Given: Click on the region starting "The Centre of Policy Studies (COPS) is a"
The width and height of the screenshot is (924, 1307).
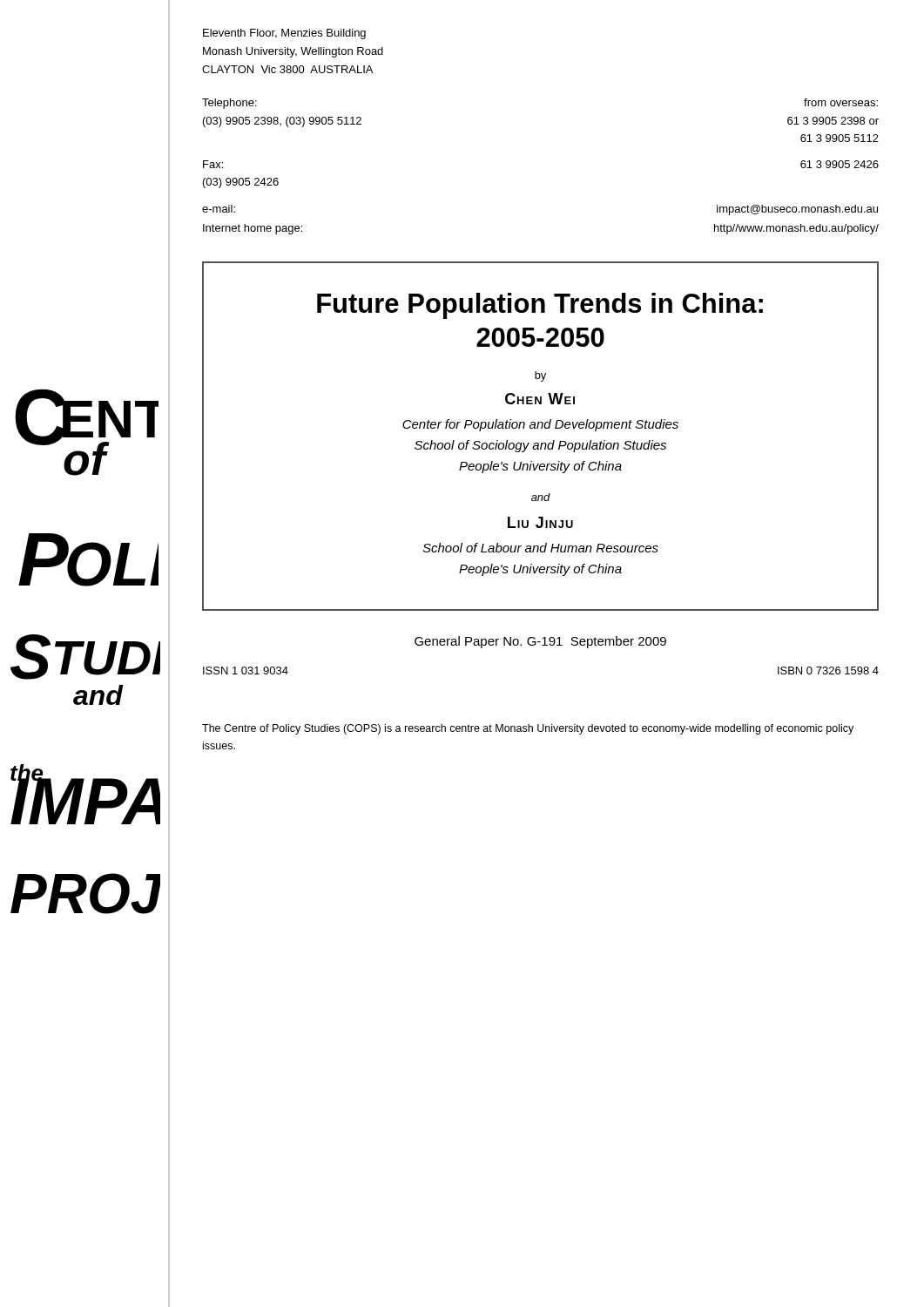Looking at the screenshot, I should [x=528, y=737].
